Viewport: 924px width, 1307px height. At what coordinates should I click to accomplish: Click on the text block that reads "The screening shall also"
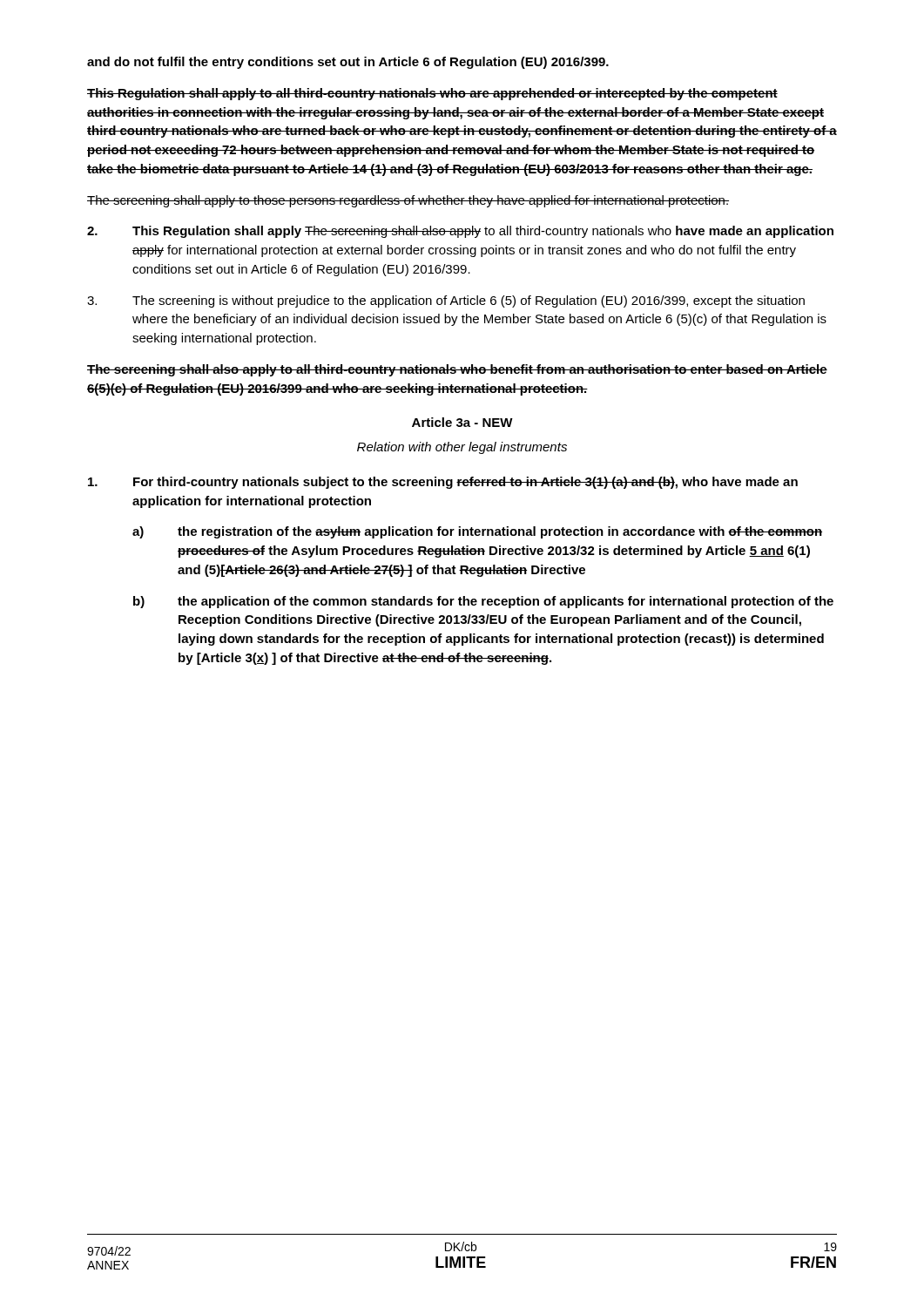click(x=462, y=379)
